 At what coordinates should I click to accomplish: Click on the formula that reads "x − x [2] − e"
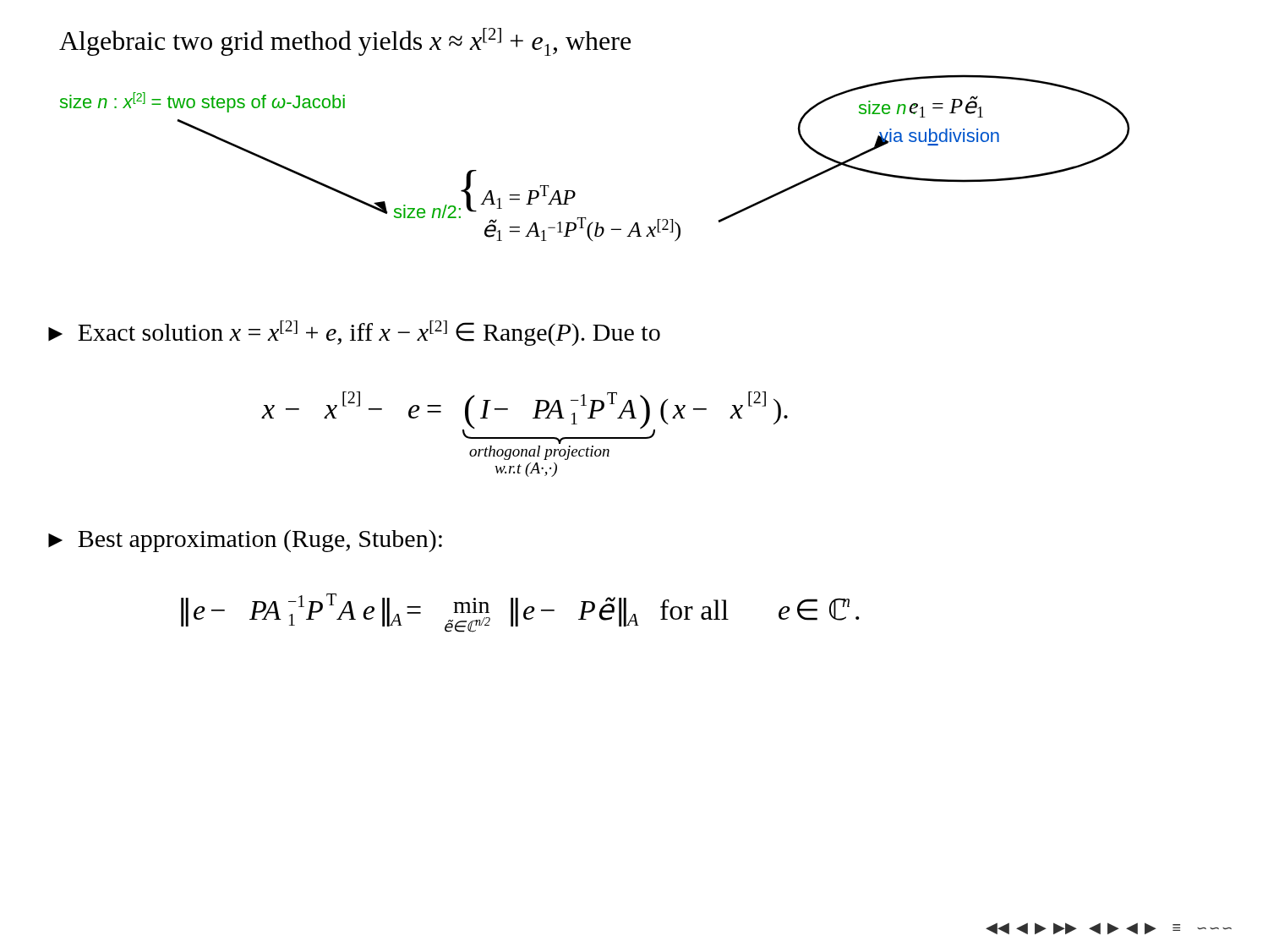coord(634,427)
